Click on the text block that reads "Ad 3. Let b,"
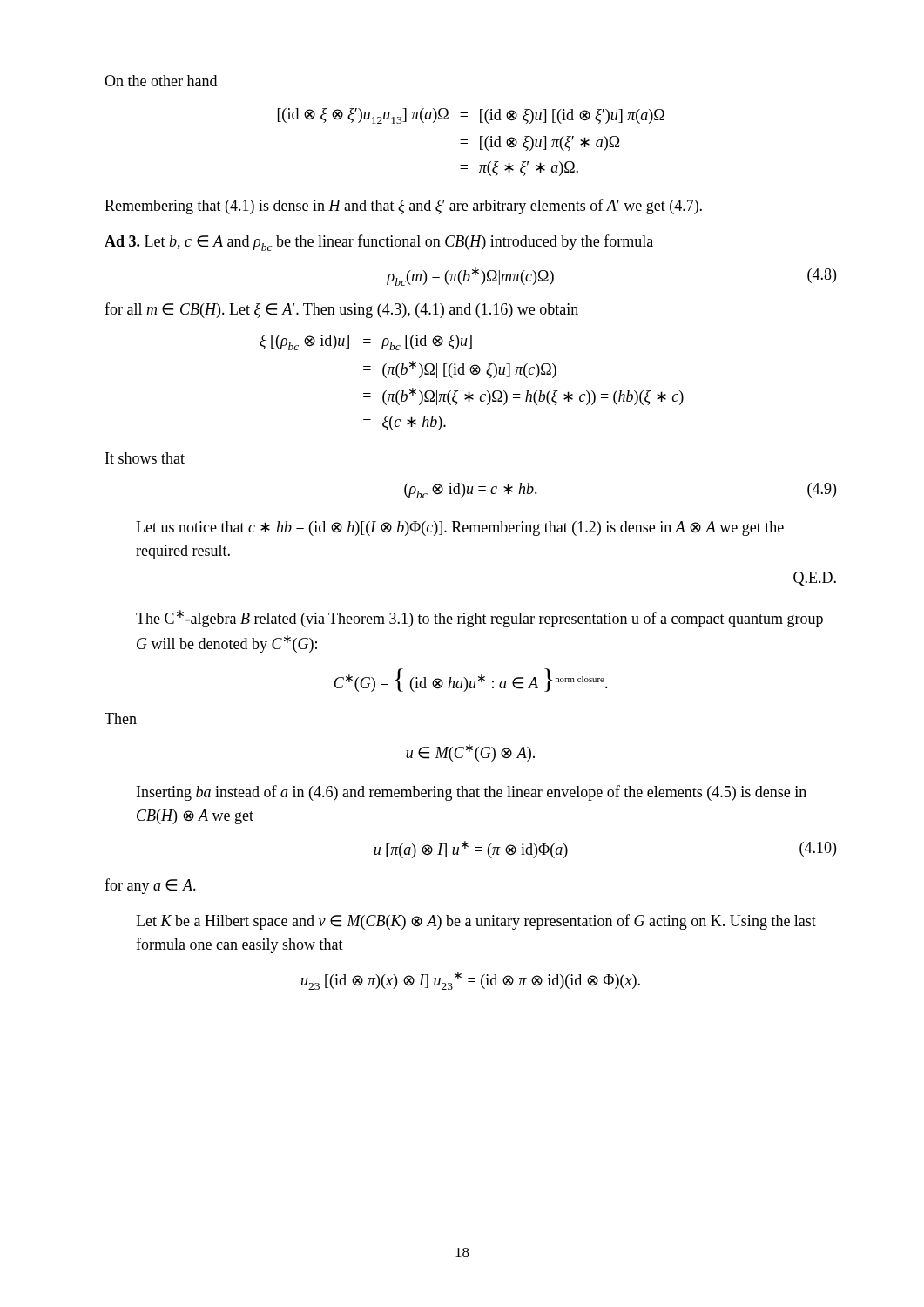Screen dimensions: 1307x924 [379, 243]
